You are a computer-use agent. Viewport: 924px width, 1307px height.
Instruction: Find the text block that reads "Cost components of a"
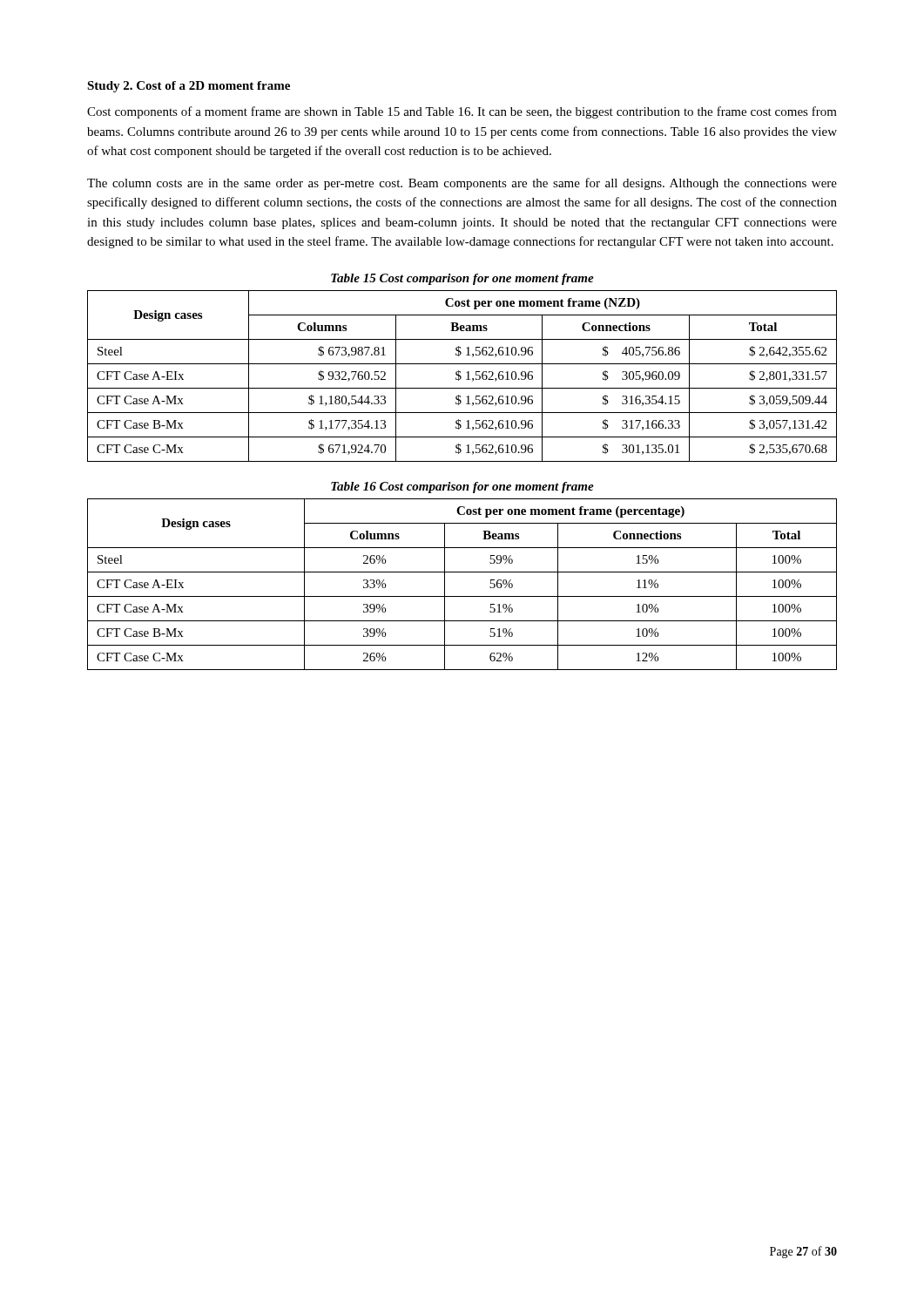coord(462,131)
